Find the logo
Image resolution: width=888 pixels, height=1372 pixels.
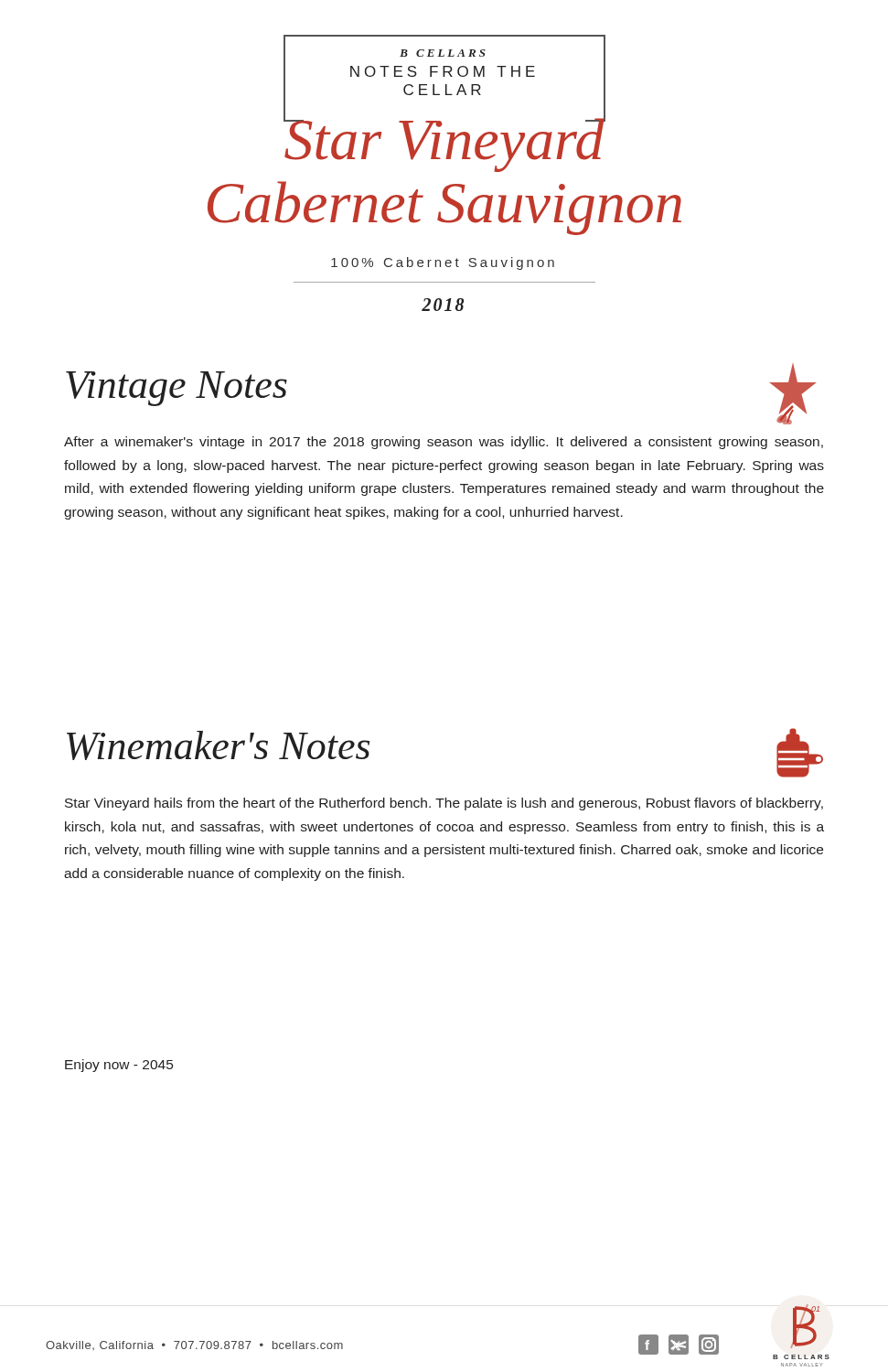click(x=802, y=1330)
